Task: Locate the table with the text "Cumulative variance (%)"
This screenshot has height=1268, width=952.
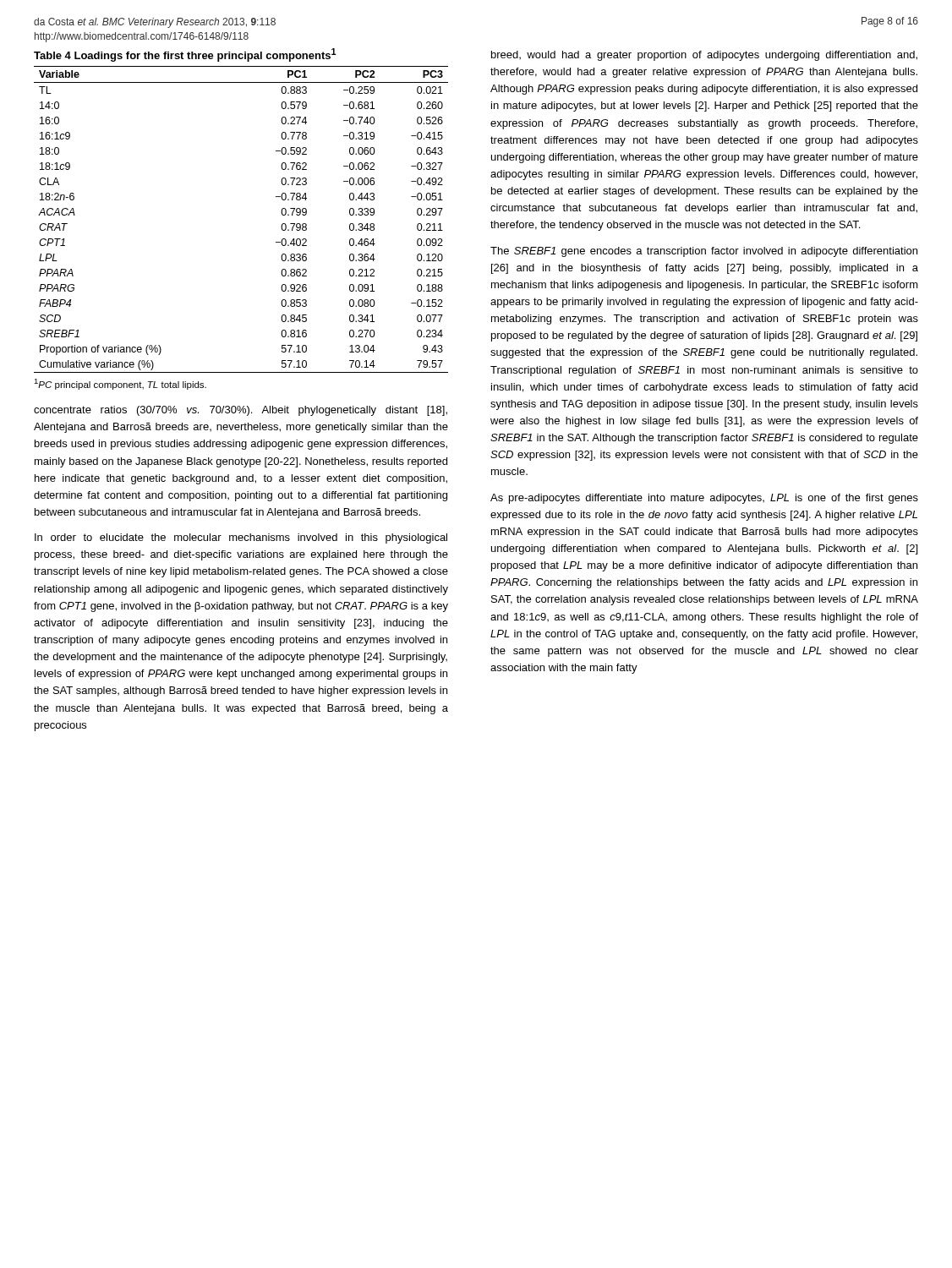Action: pos(241,220)
